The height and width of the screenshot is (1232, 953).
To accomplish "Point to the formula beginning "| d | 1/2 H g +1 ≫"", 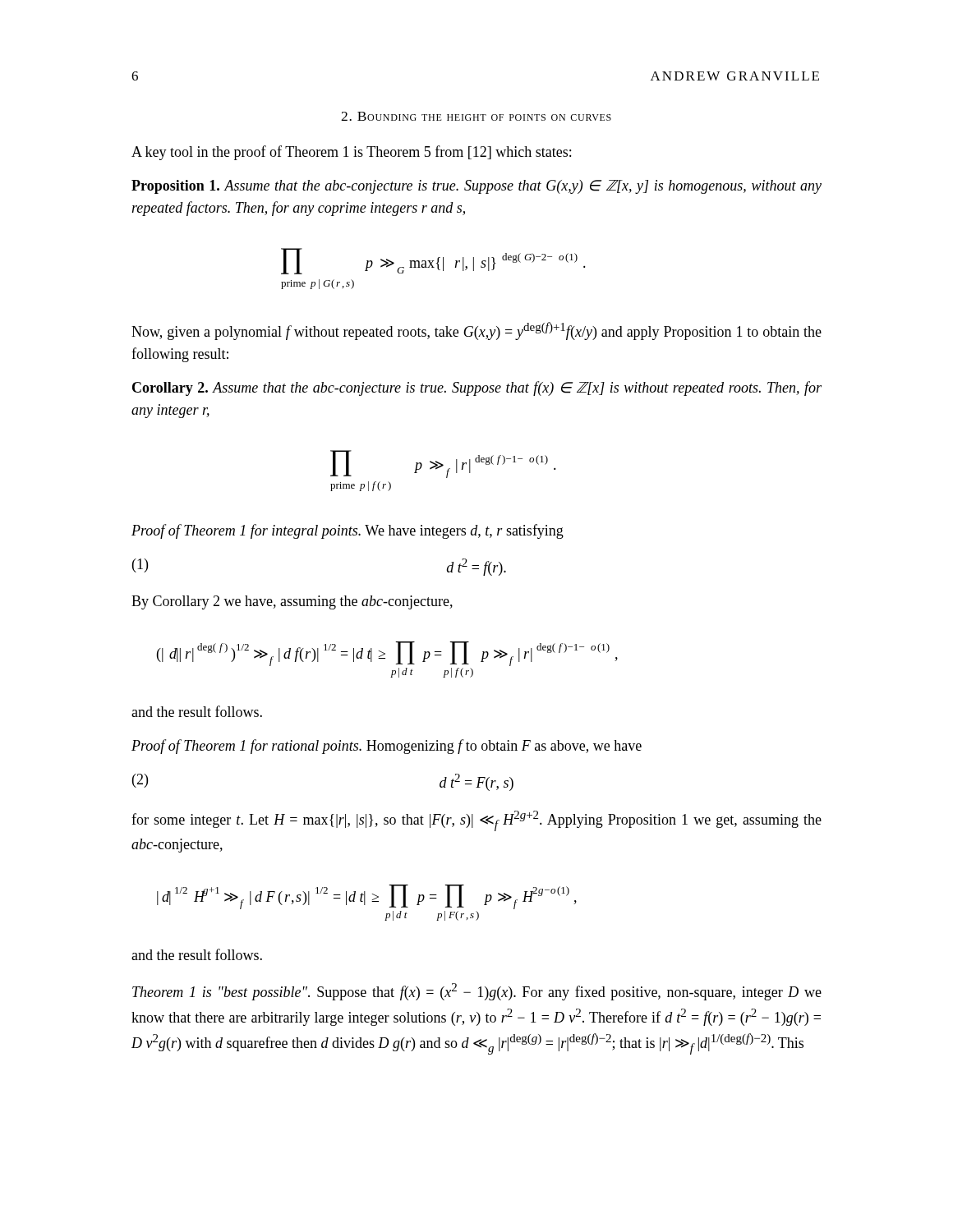I will 476,897.
